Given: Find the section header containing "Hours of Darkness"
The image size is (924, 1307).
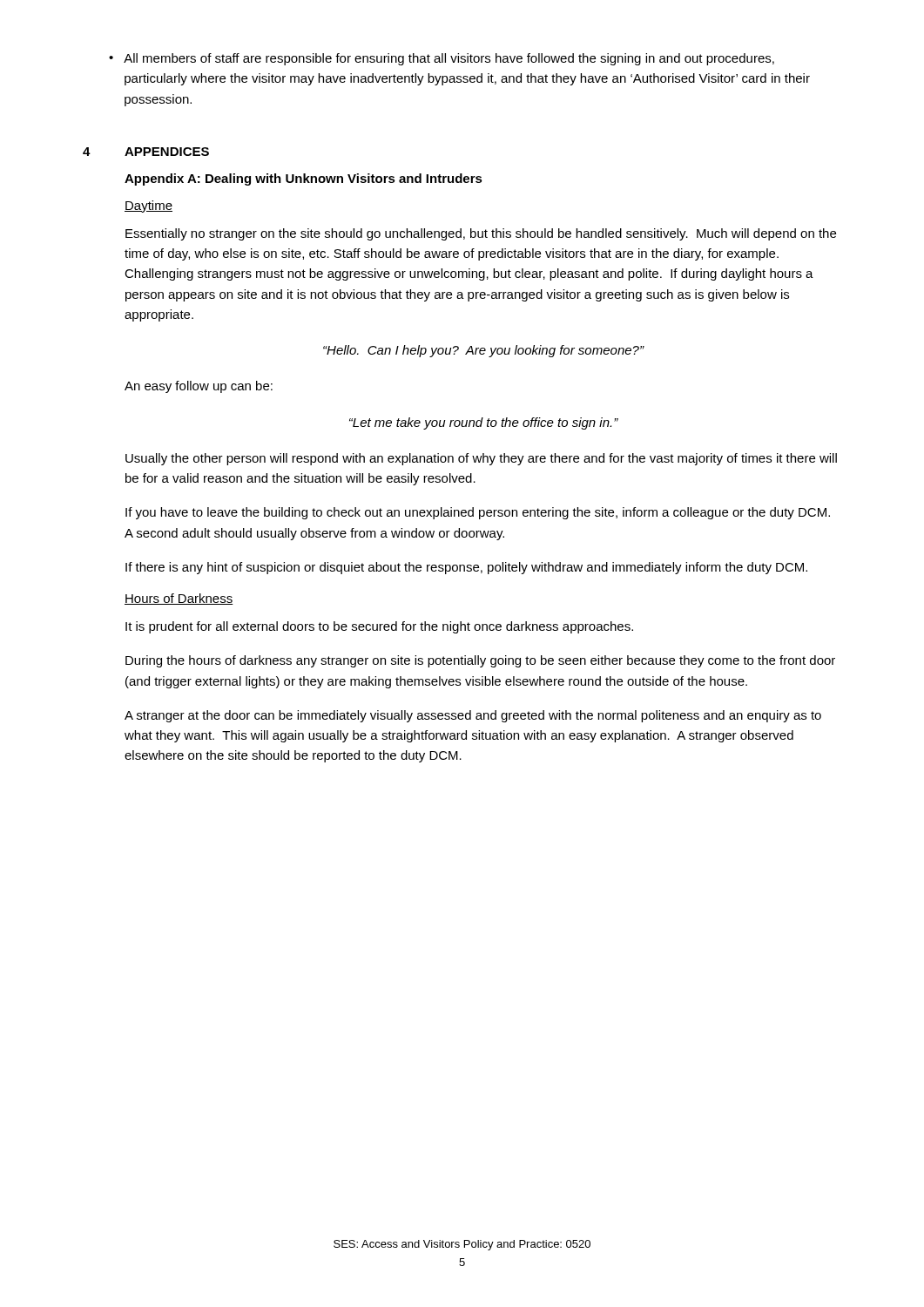Looking at the screenshot, I should (x=179, y=598).
